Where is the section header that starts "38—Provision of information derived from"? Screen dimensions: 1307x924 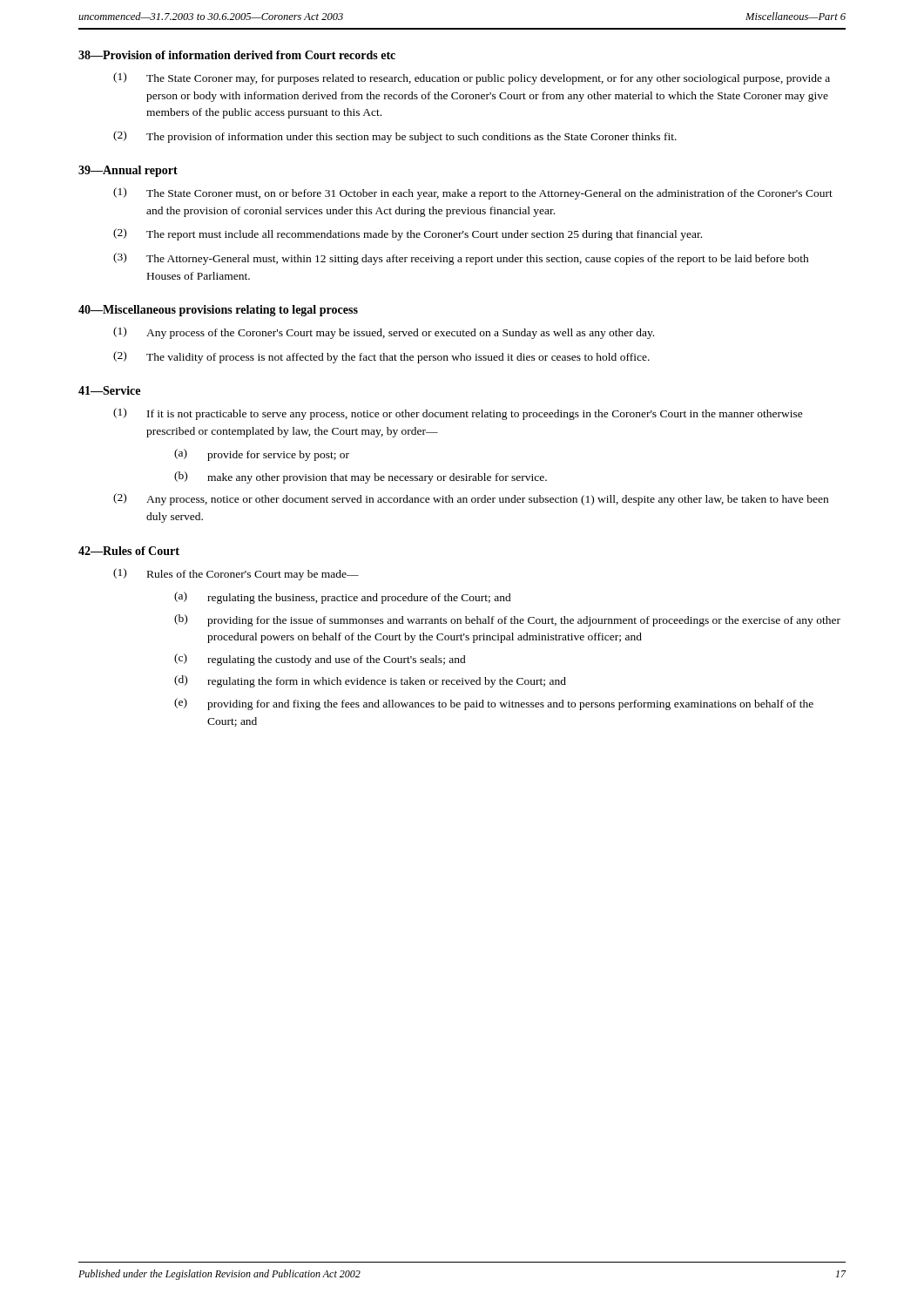237,55
